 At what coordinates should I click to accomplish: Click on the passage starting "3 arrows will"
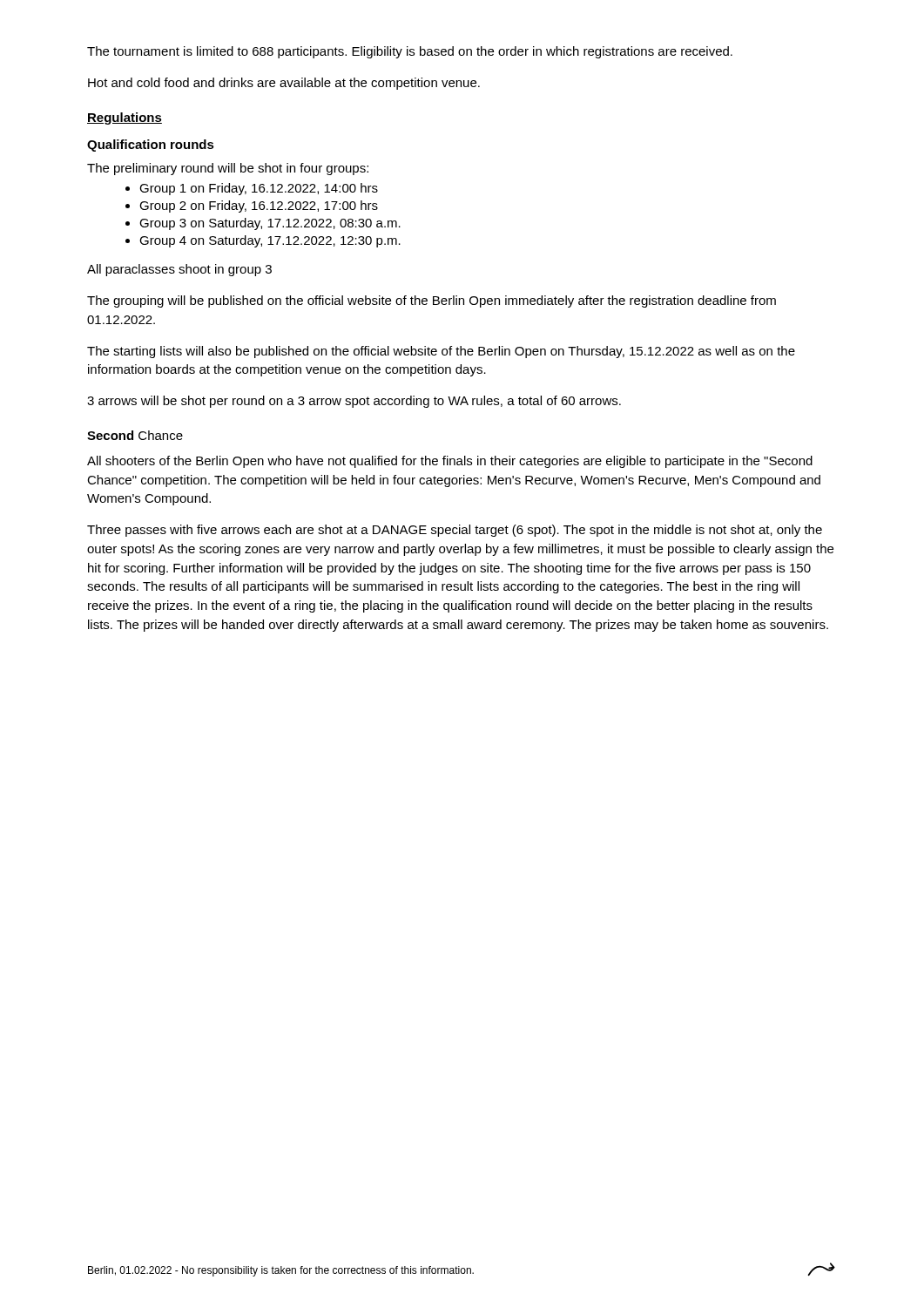[462, 401]
